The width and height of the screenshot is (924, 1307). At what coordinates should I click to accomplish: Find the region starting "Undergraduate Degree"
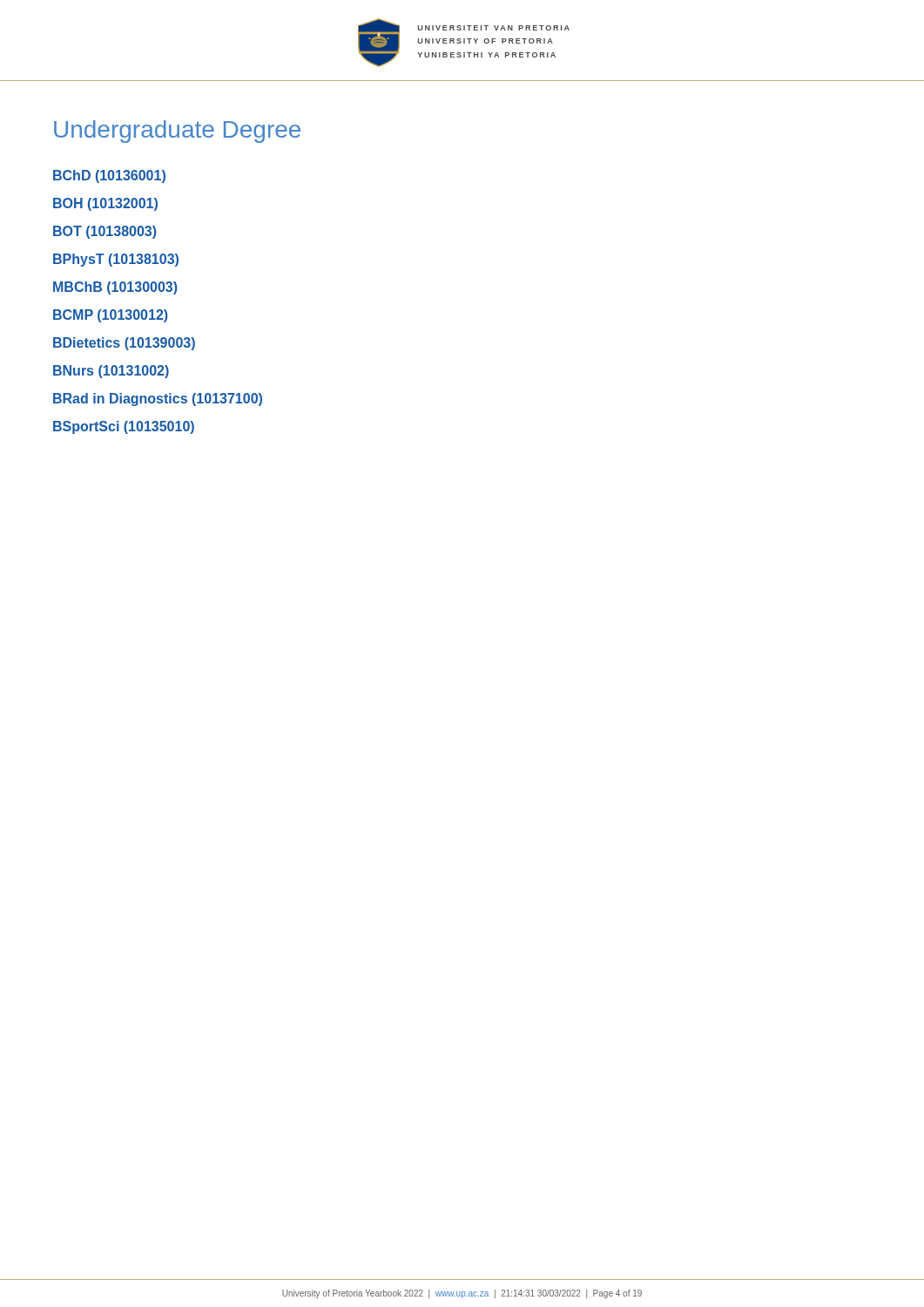[x=177, y=129]
